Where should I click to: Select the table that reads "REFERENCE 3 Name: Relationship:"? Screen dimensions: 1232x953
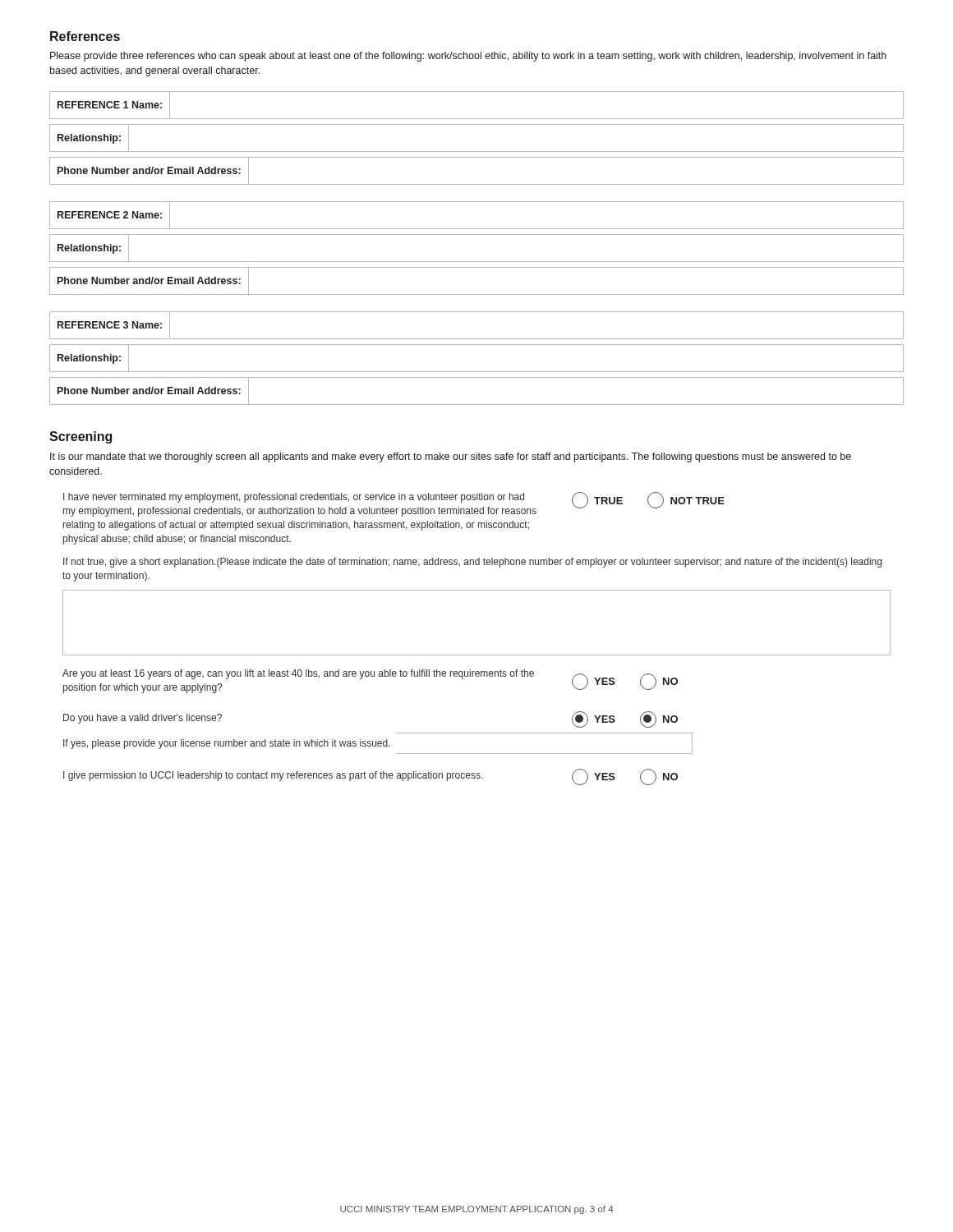pyautogui.click(x=476, y=358)
